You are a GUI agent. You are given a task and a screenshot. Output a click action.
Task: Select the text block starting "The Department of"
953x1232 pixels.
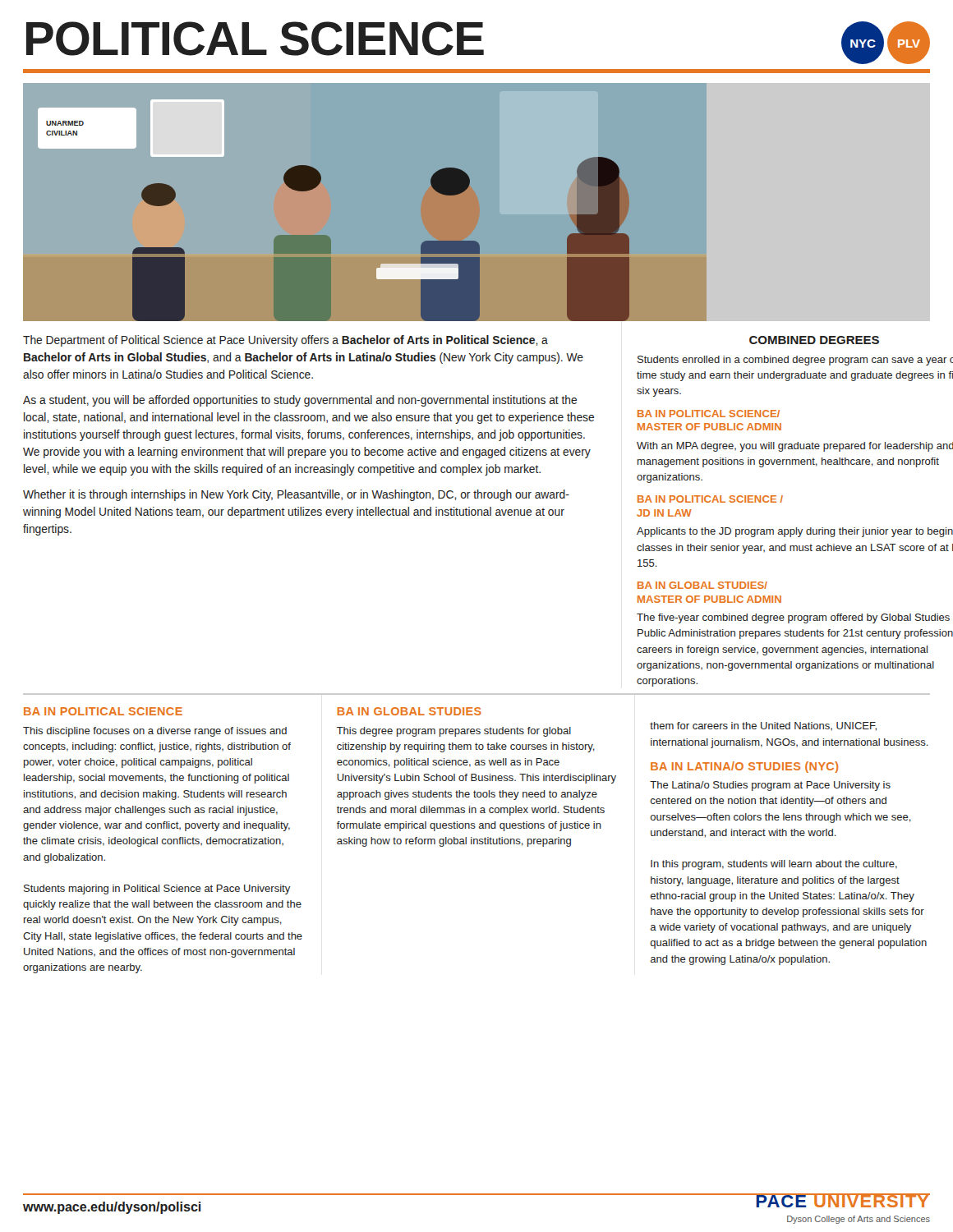coord(303,358)
